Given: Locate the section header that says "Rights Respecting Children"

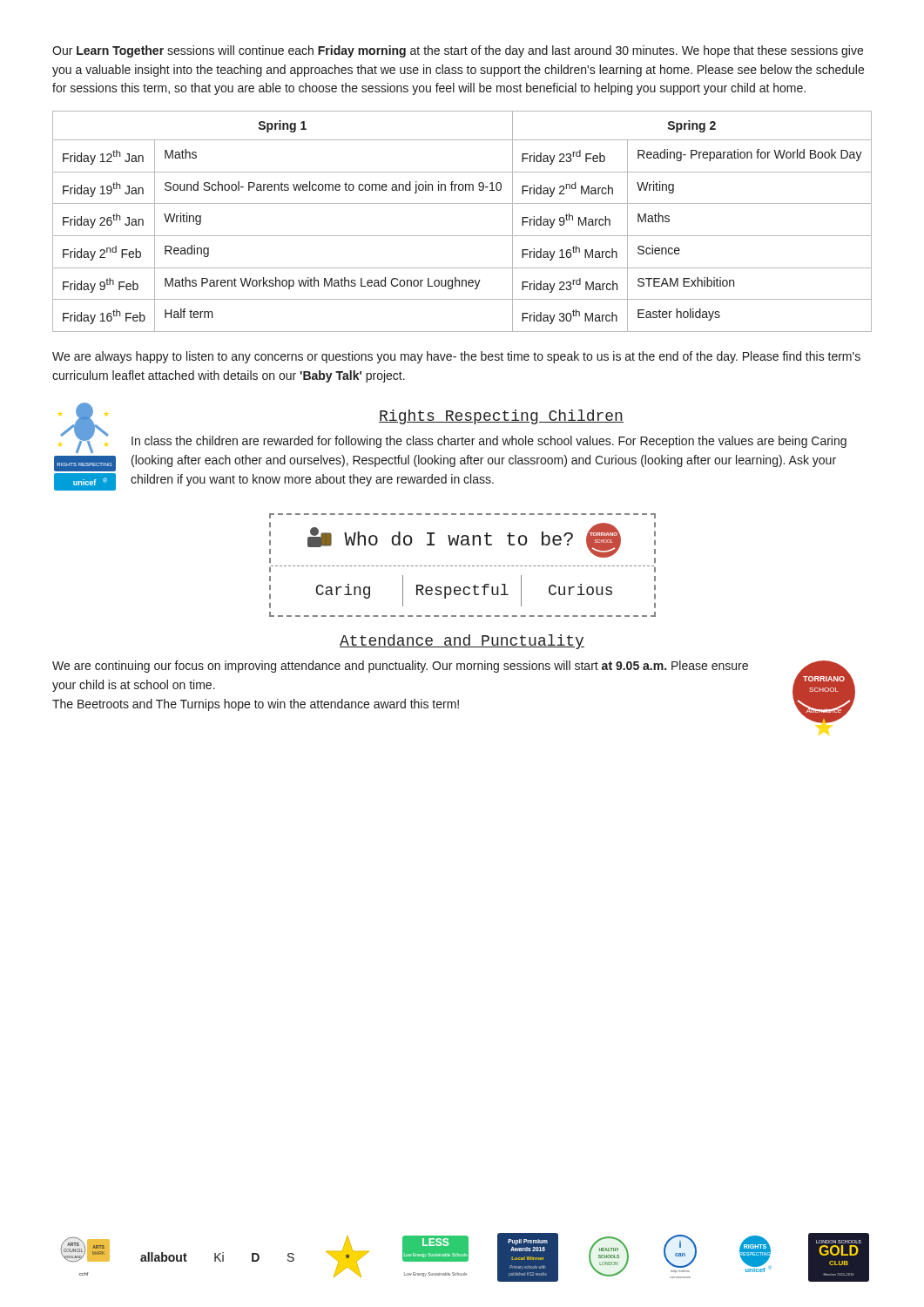Looking at the screenshot, I should pyautogui.click(x=501, y=417).
